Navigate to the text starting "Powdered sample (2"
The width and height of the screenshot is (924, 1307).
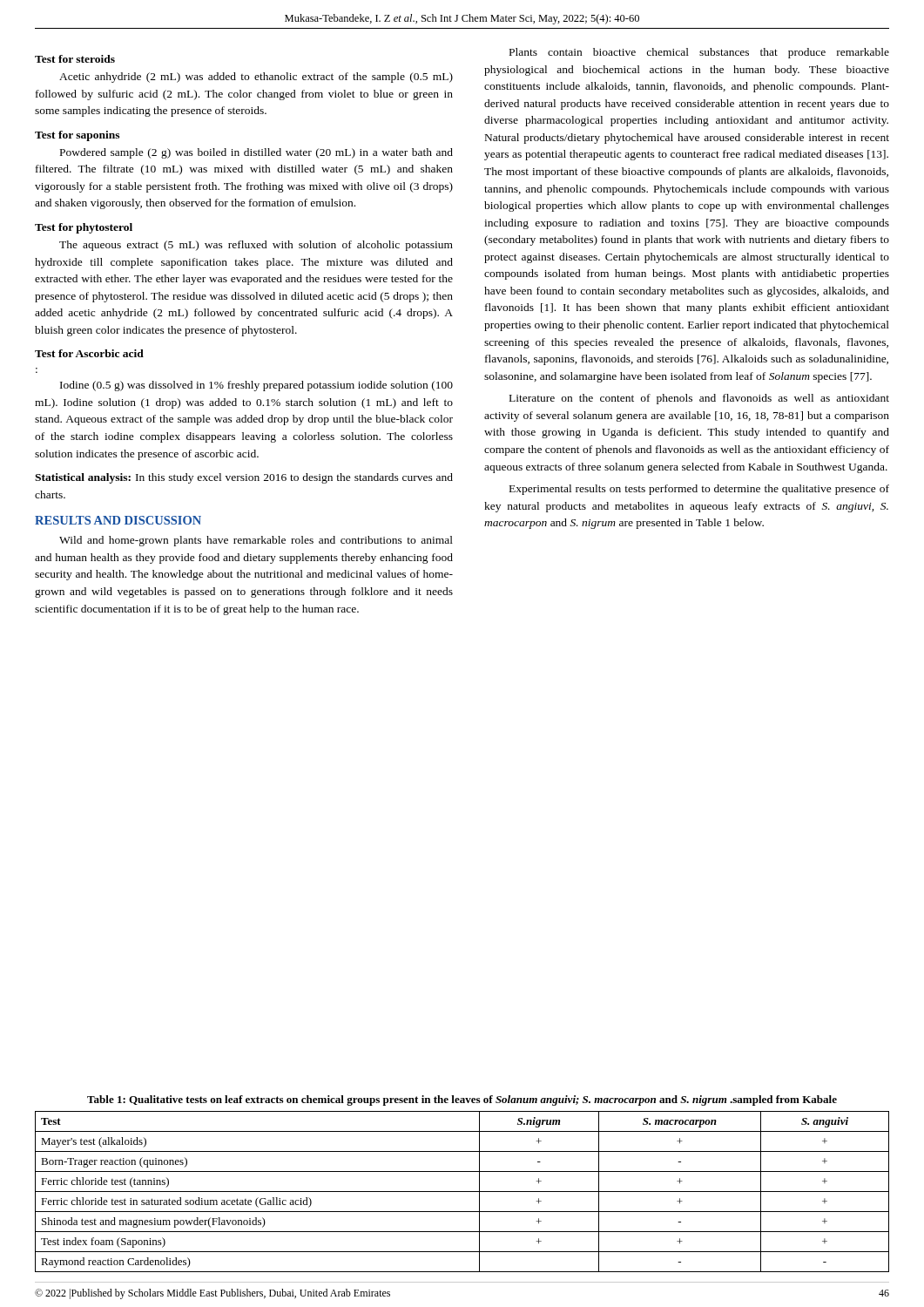244,178
